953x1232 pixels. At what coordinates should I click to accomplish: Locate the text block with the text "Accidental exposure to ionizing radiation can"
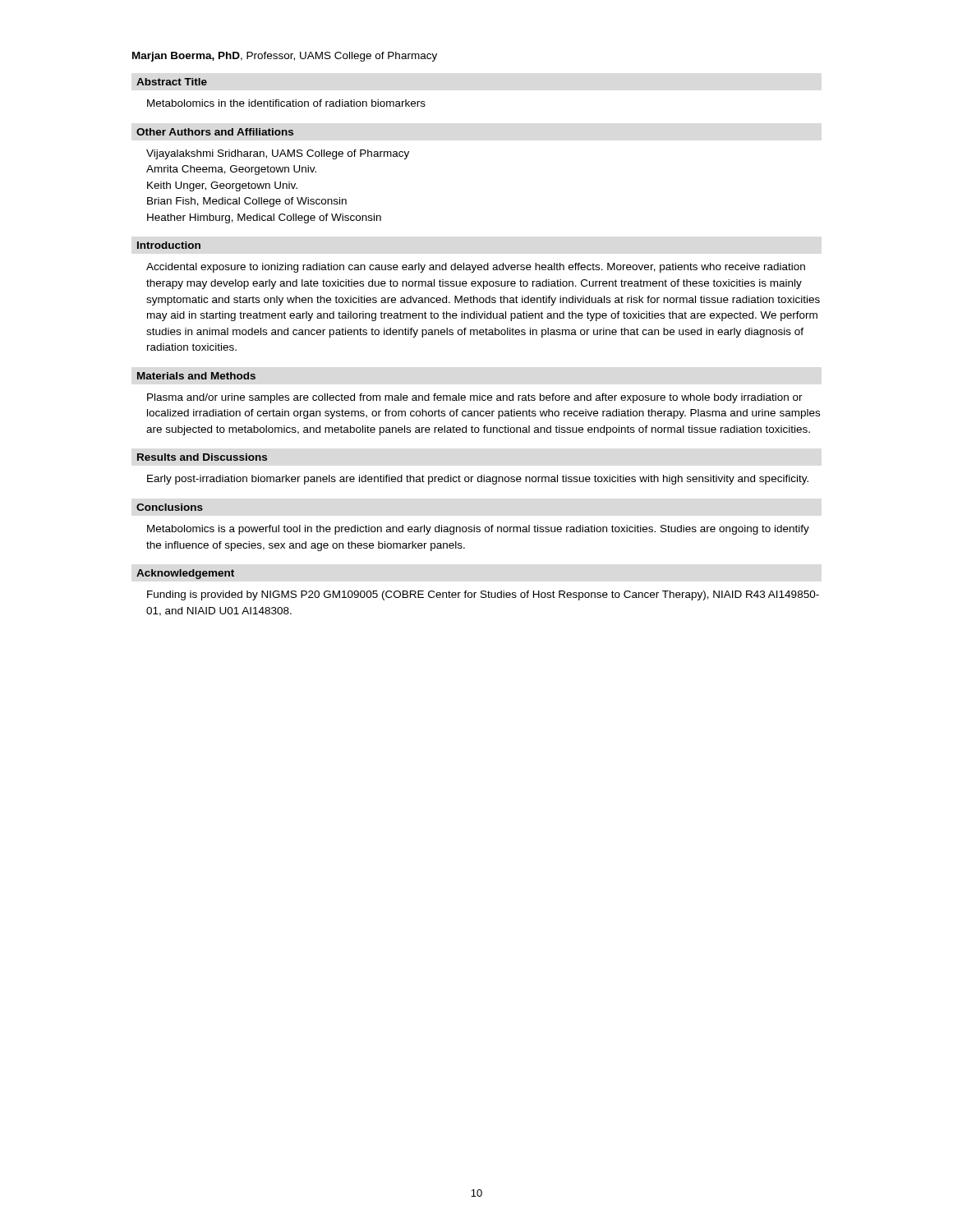[x=483, y=307]
